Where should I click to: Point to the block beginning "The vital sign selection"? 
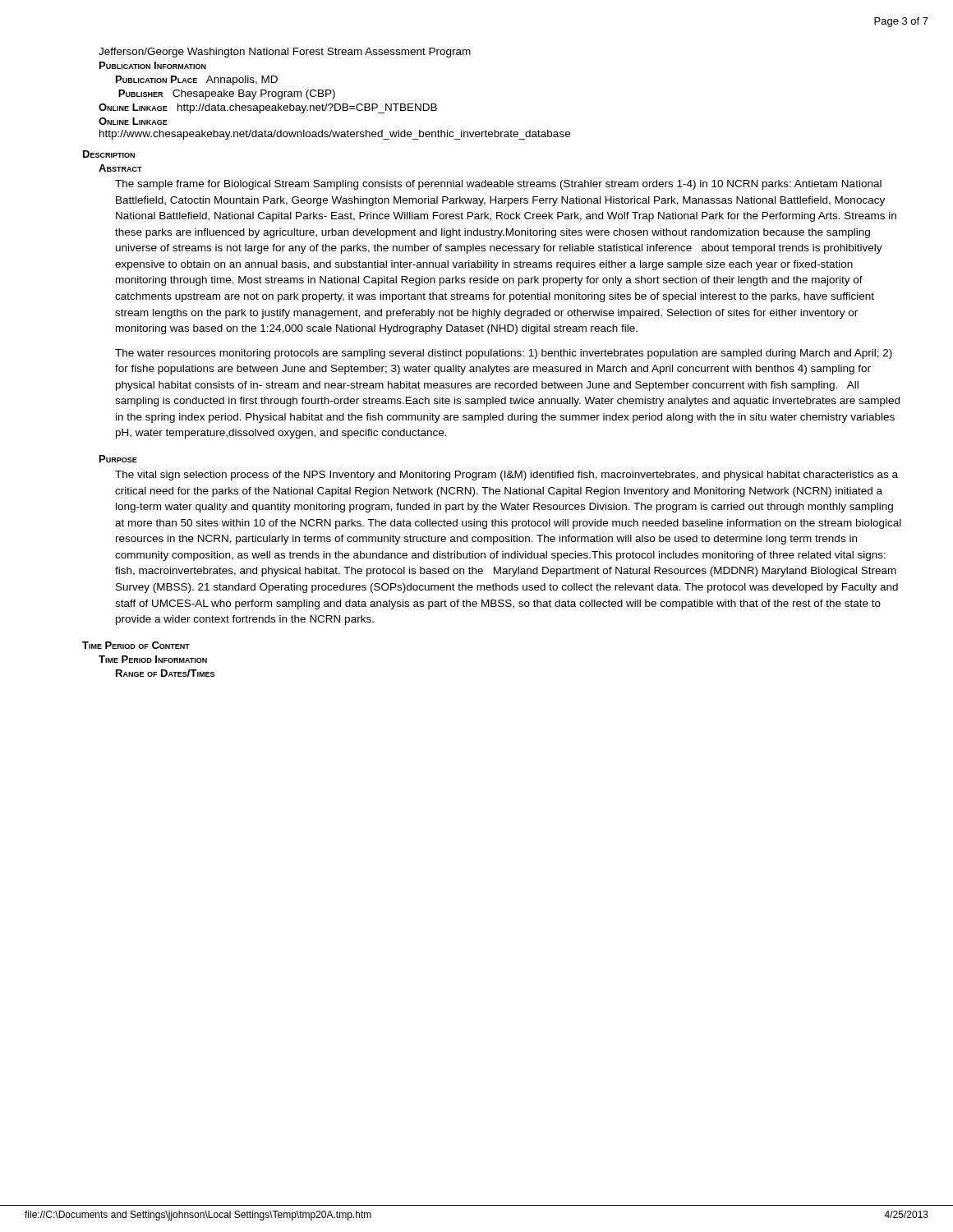pyautogui.click(x=509, y=547)
